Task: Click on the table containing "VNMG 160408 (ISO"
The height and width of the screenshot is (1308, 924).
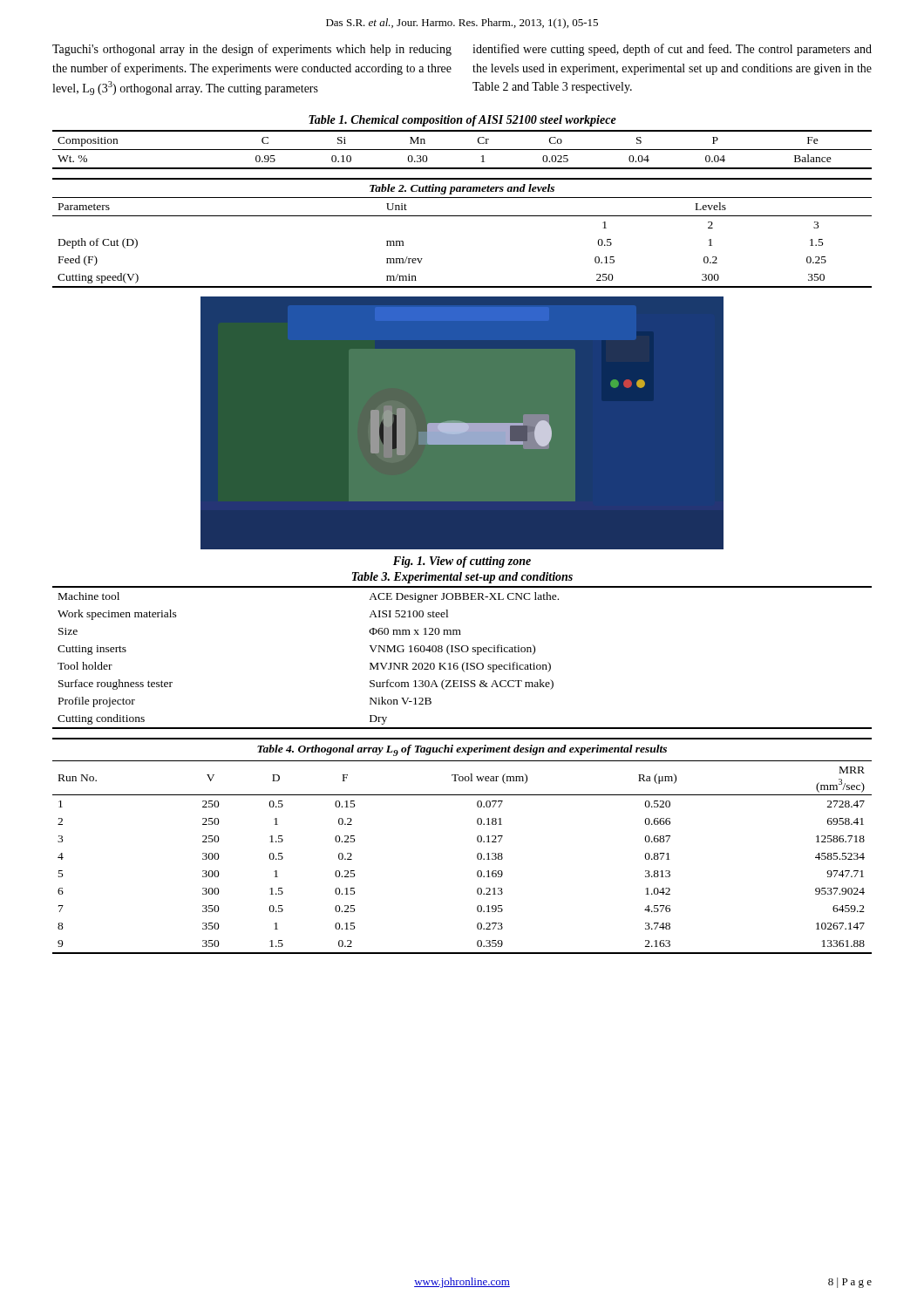Action: (462, 657)
